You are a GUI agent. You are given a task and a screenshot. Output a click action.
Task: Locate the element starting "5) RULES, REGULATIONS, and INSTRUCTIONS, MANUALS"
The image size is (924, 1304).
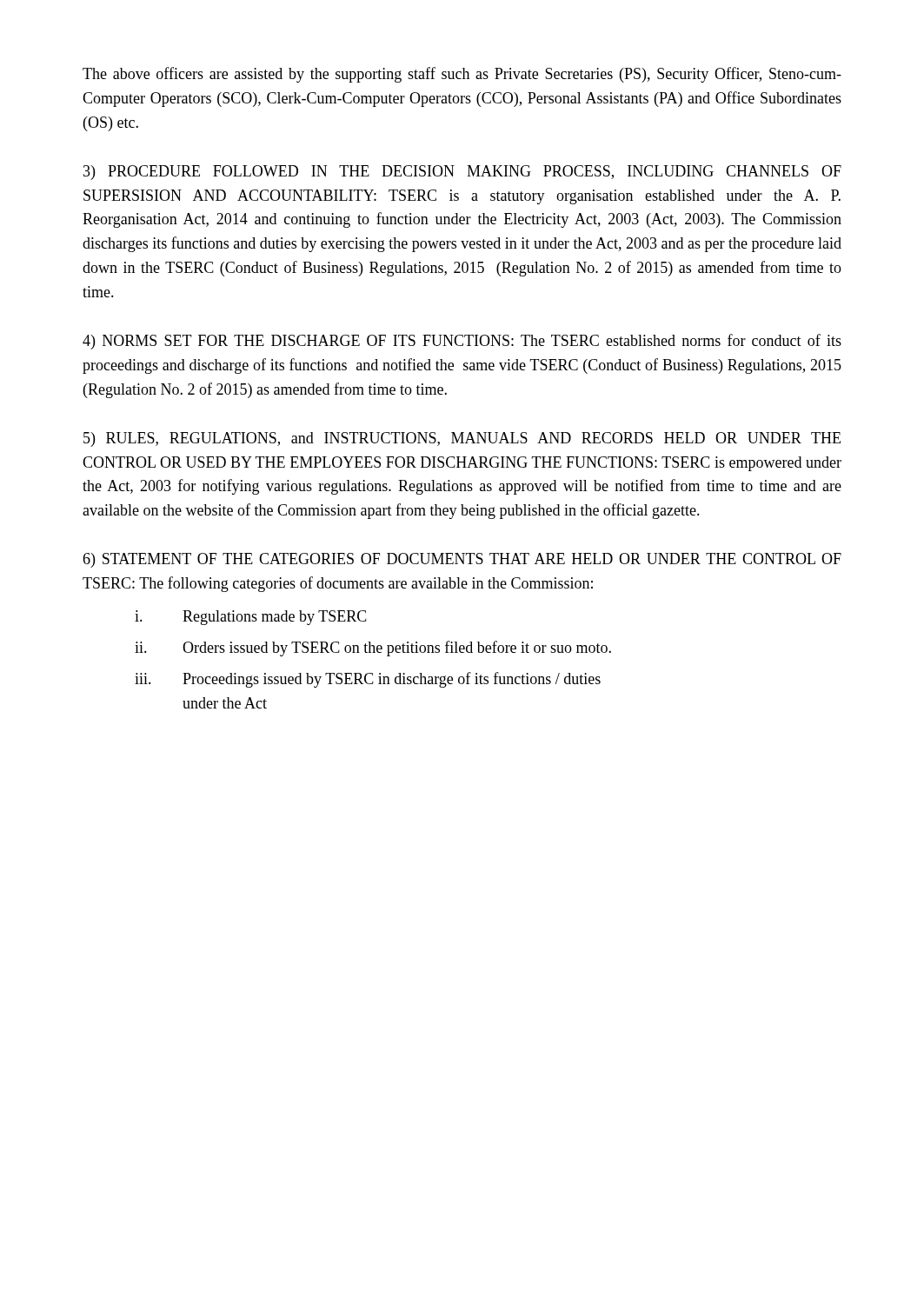click(x=462, y=474)
